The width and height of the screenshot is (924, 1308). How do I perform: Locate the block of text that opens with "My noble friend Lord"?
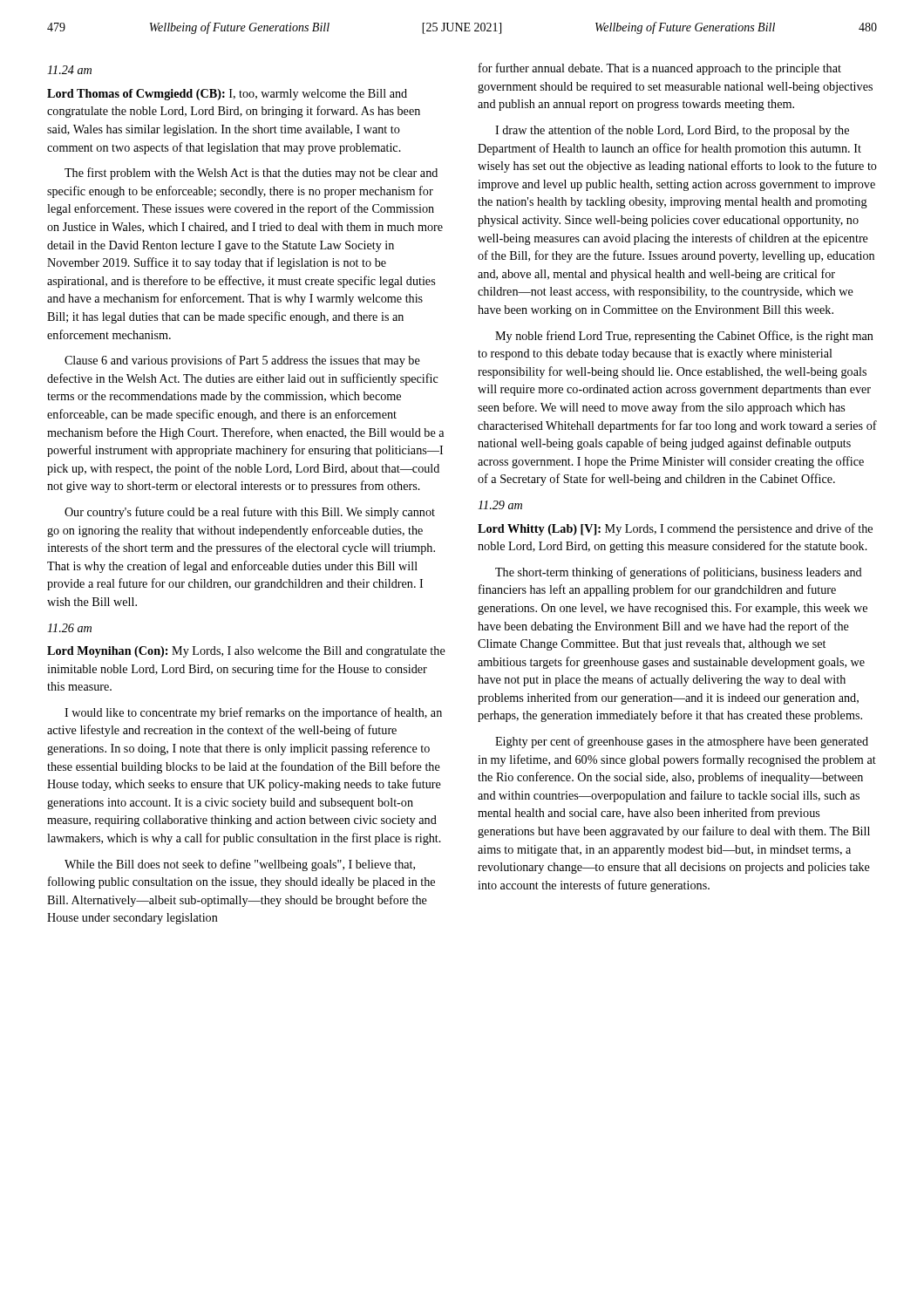(x=677, y=407)
